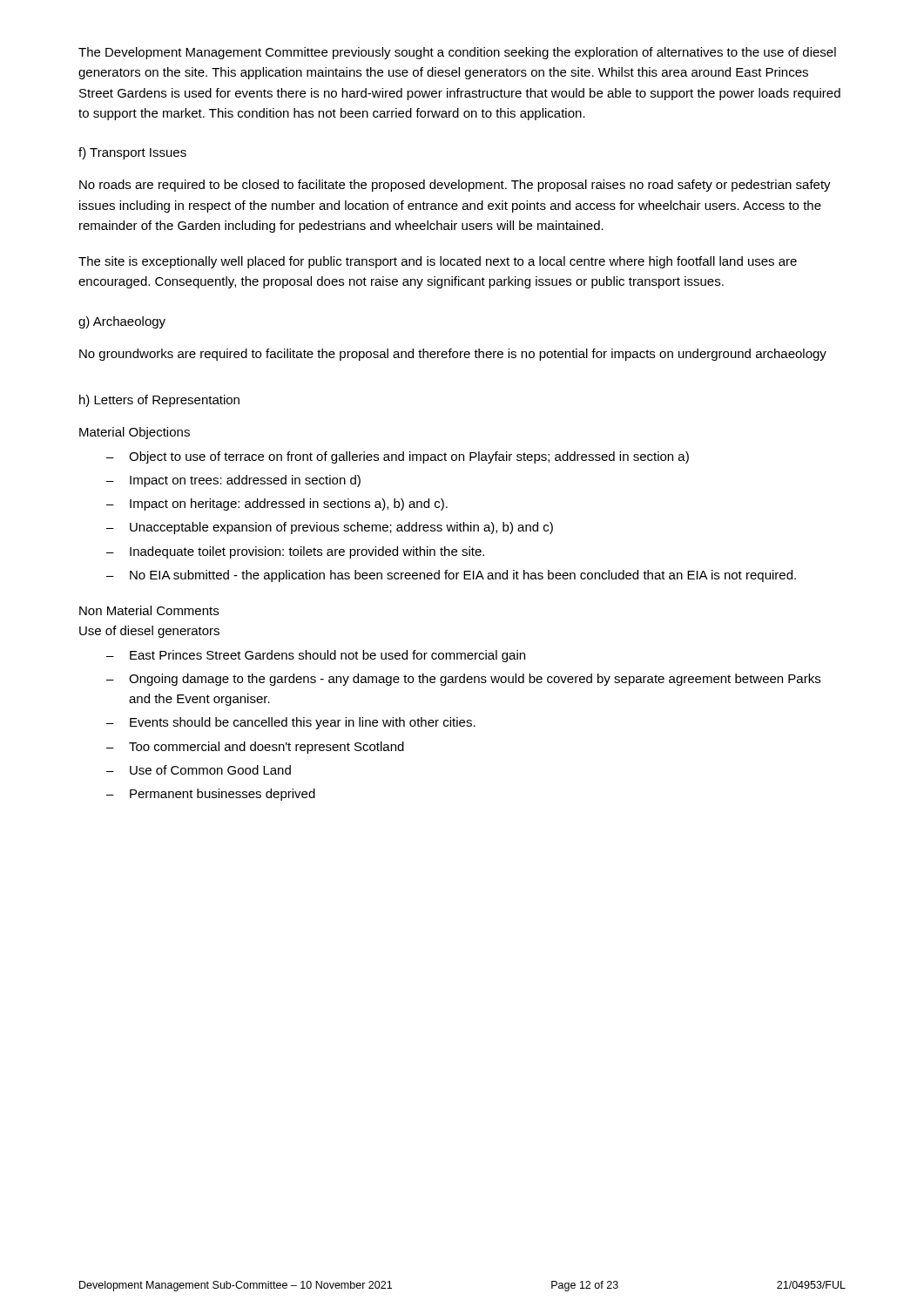Click the passage that begins "– Unacceptable expansion of previous scheme;"
924x1307 pixels.
pos(476,527)
